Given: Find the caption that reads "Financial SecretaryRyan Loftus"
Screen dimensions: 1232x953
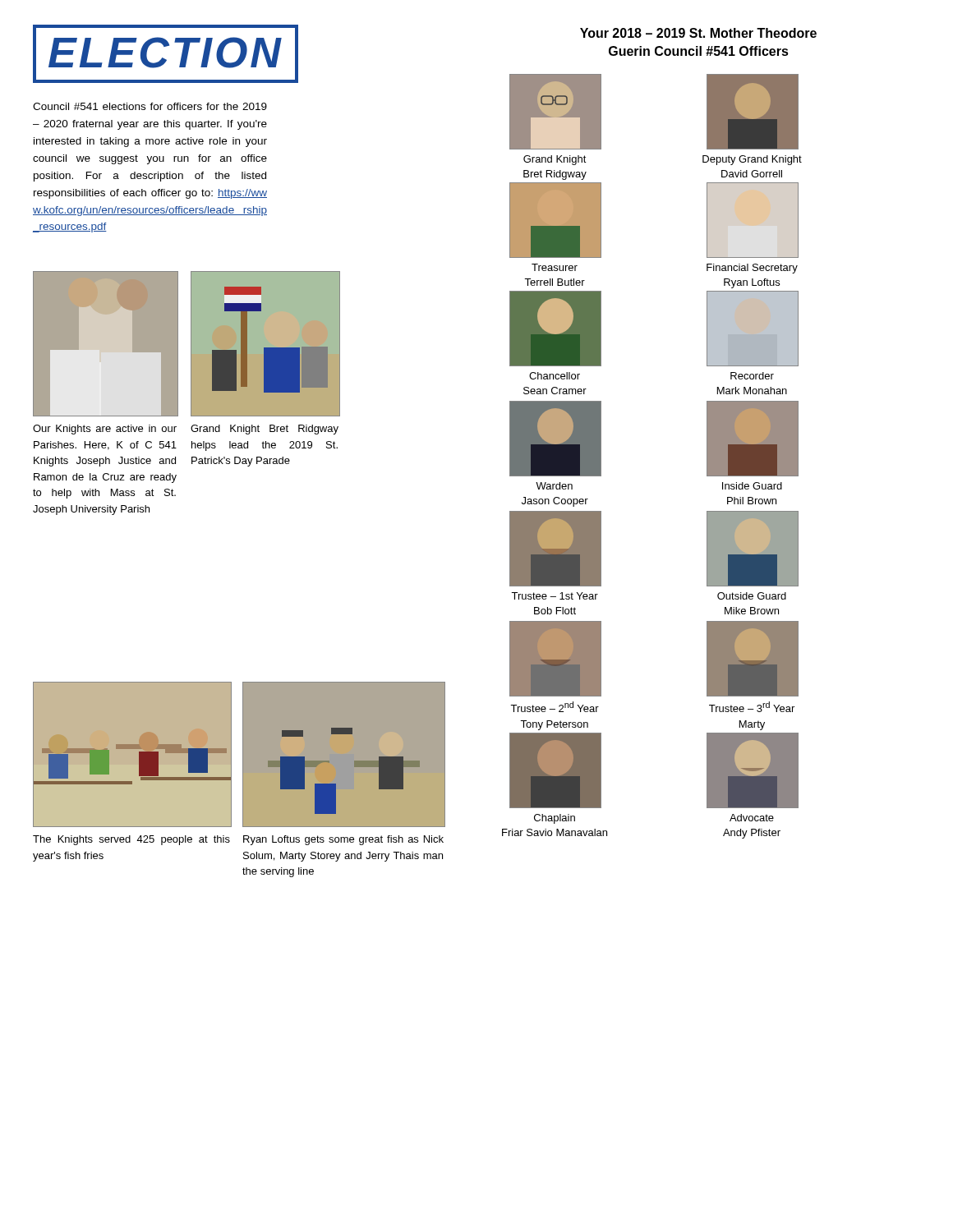Looking at the screenshot, I should point(752,275).
